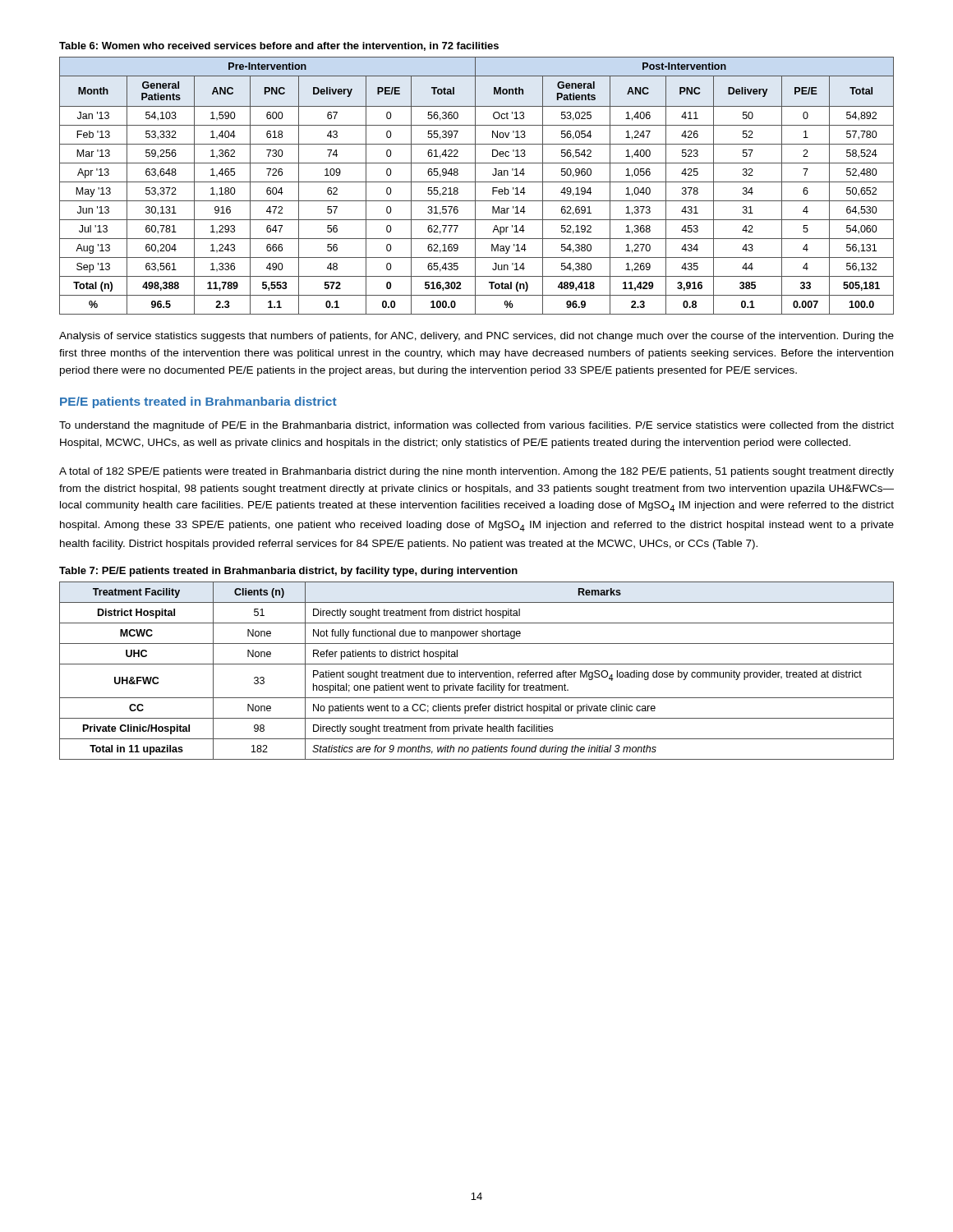Select the table that reads "Private Clinic/Hospital"
Viewport: 953px width, 1232px height.
[x=476, y=671]
